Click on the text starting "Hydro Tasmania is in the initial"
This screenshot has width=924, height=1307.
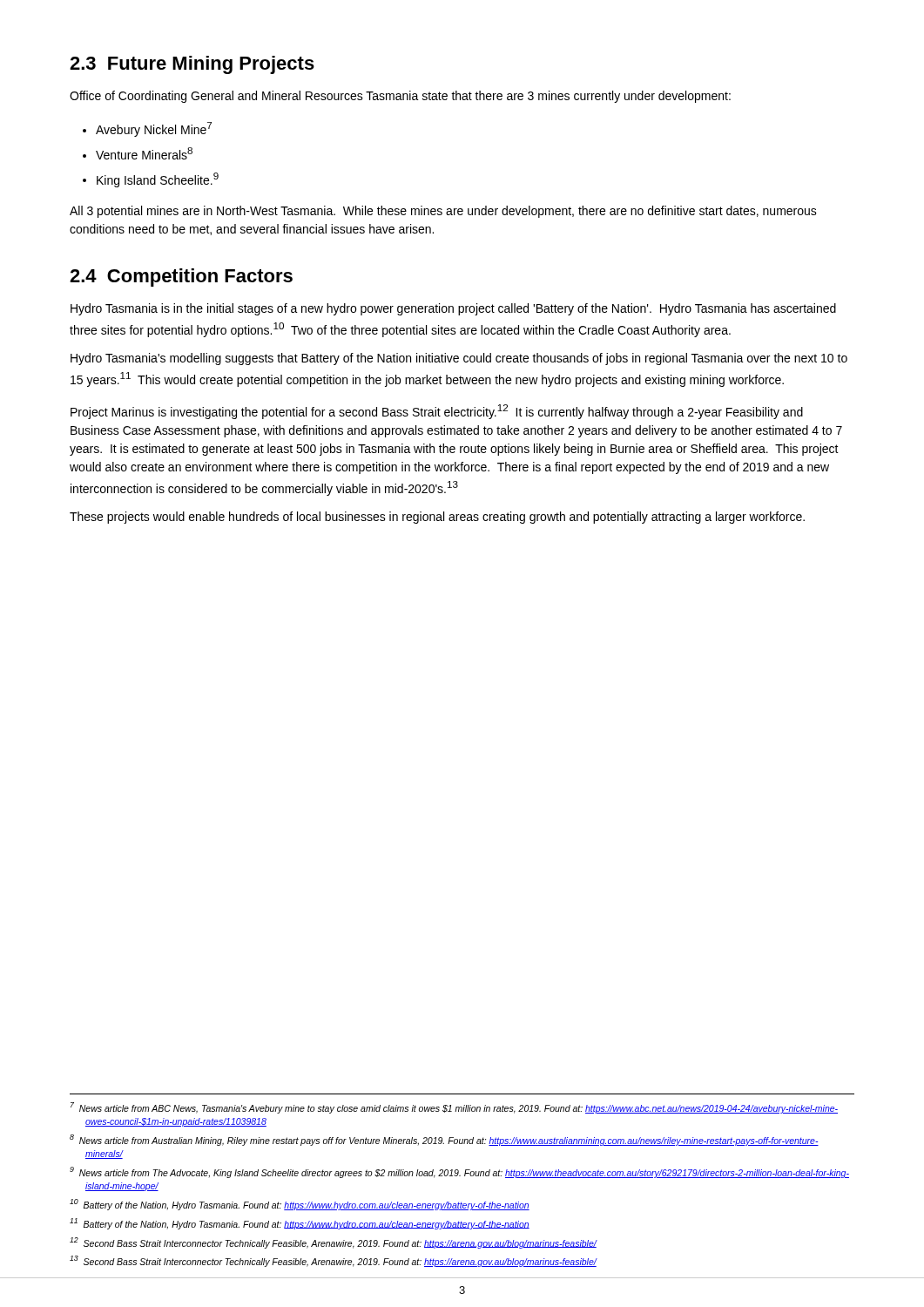462,319
